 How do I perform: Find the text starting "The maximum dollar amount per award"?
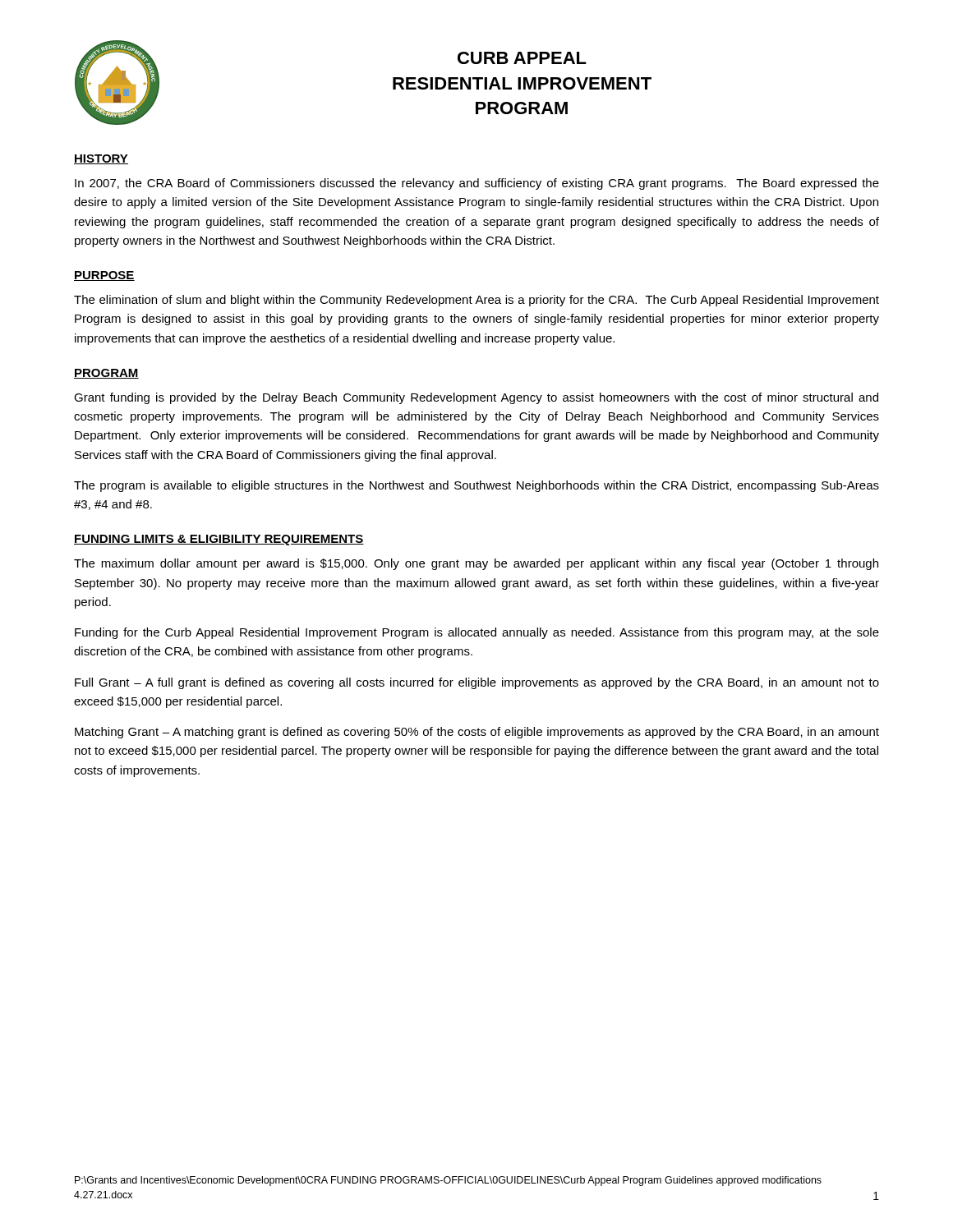[x=476, y=582]
